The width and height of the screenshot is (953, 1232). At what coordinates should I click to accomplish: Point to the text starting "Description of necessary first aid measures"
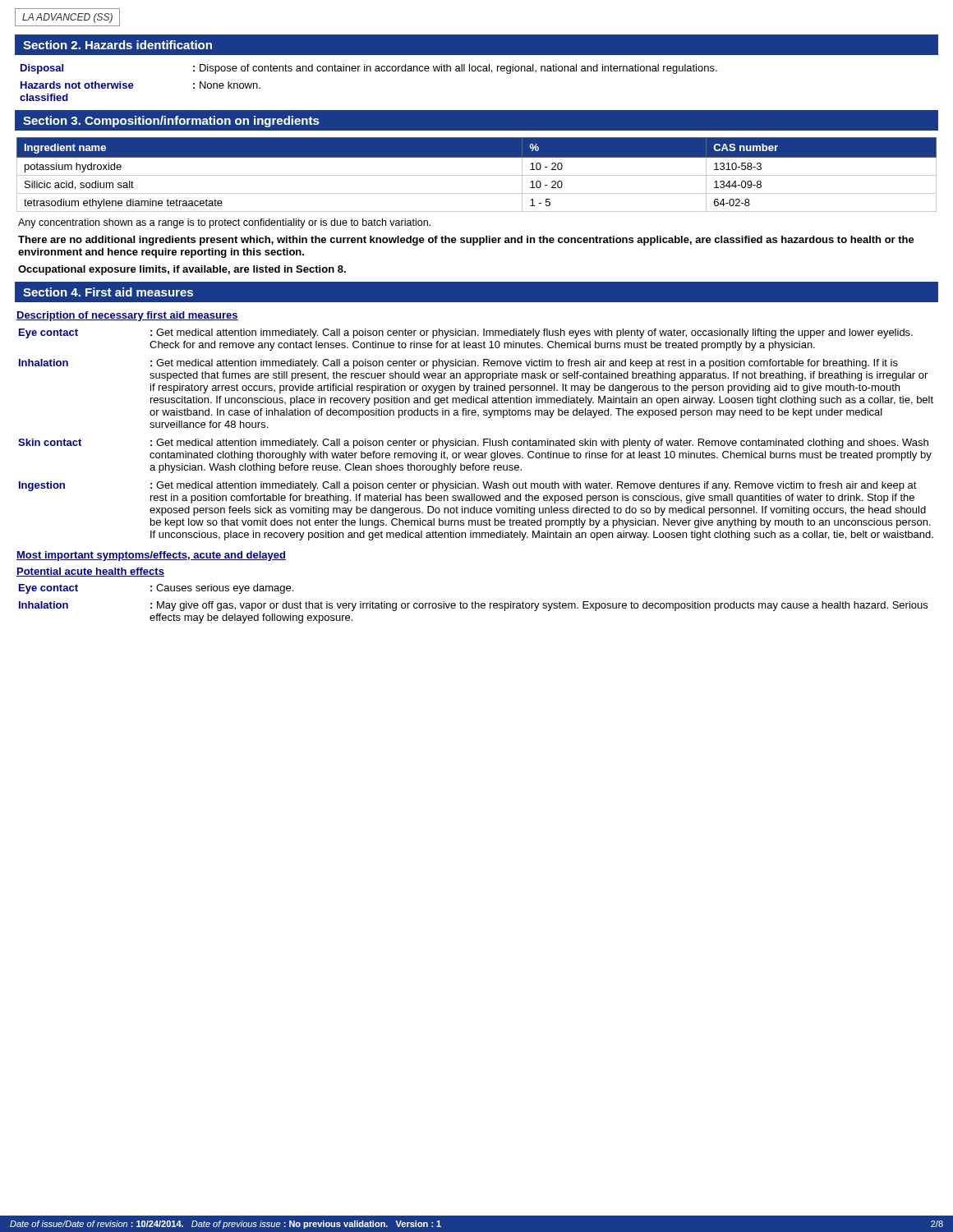point(127,315)
